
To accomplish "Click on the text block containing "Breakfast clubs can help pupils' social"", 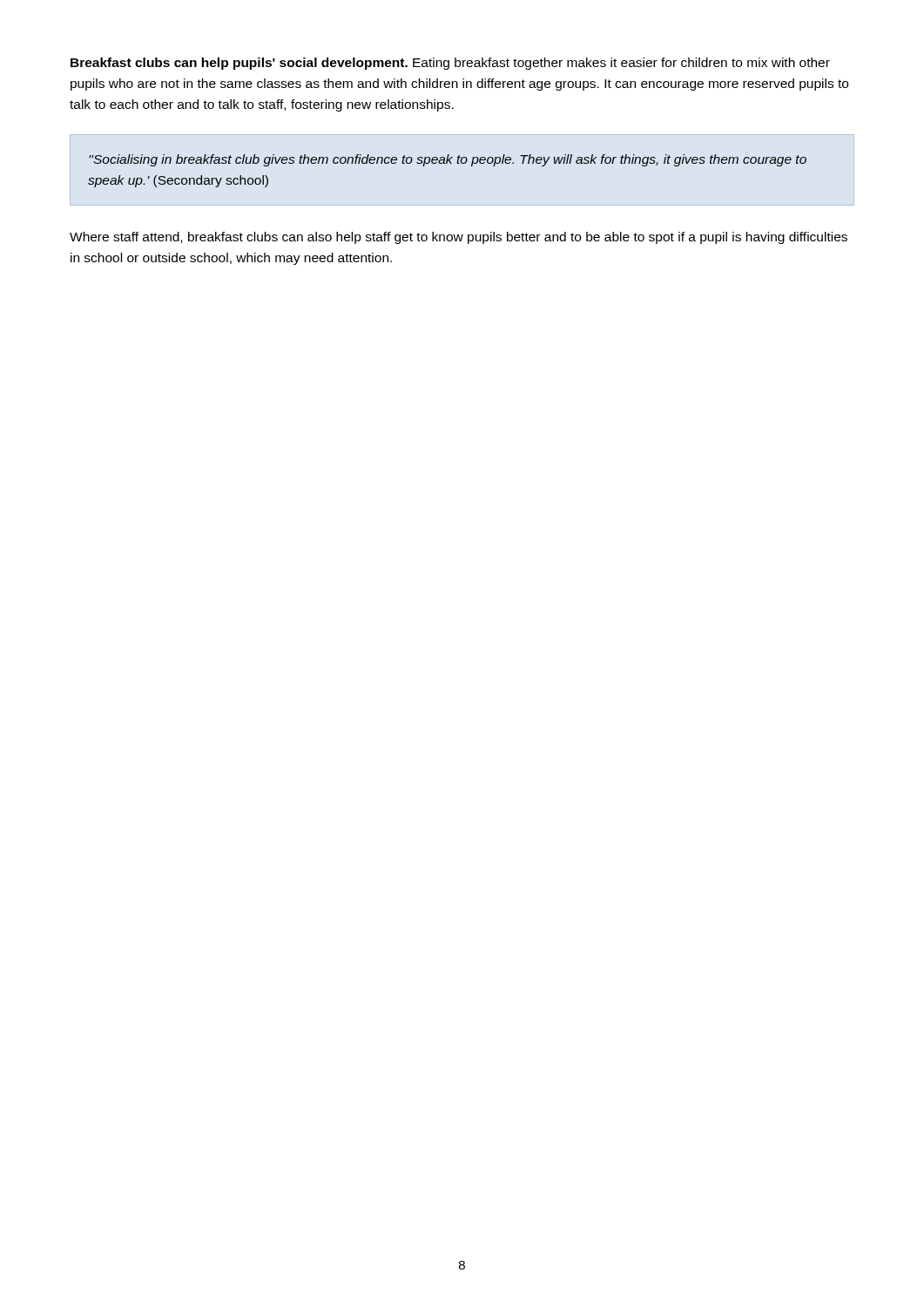I will click(x=459, y=83).
